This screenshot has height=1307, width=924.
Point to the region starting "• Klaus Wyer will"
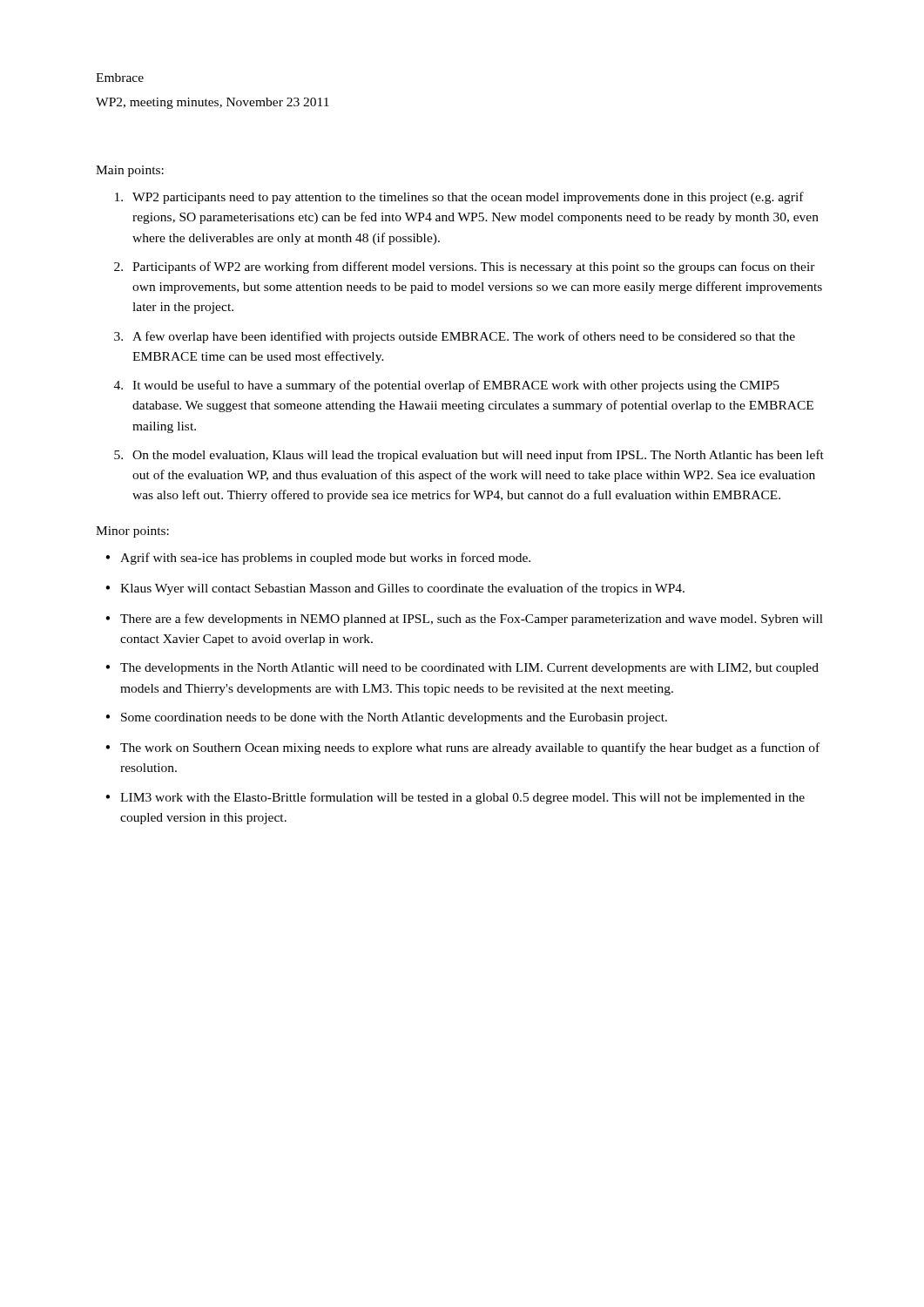point(462,588)
